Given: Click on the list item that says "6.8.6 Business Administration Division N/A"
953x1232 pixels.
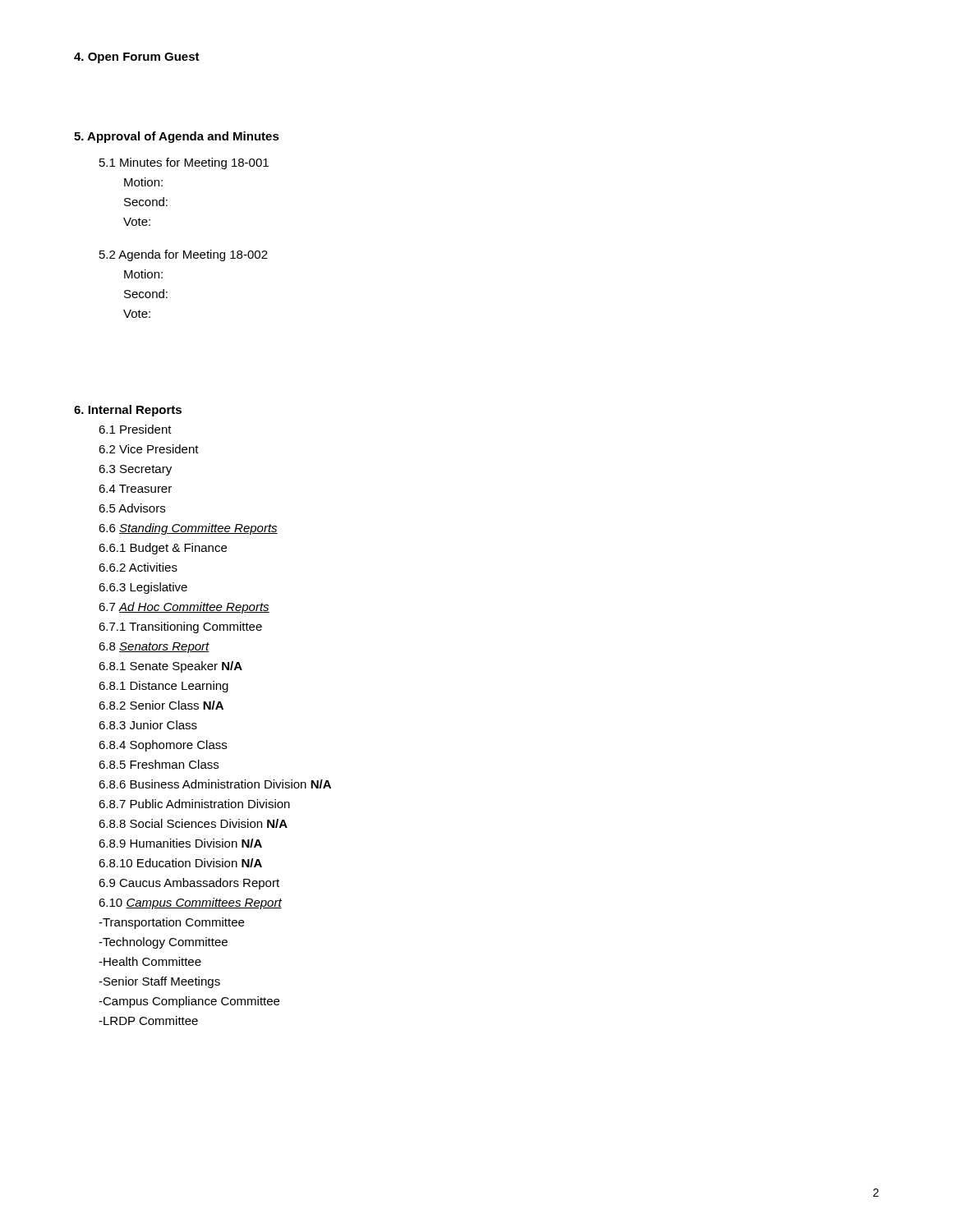Looking at the screenshot, I should click(215, 784).
